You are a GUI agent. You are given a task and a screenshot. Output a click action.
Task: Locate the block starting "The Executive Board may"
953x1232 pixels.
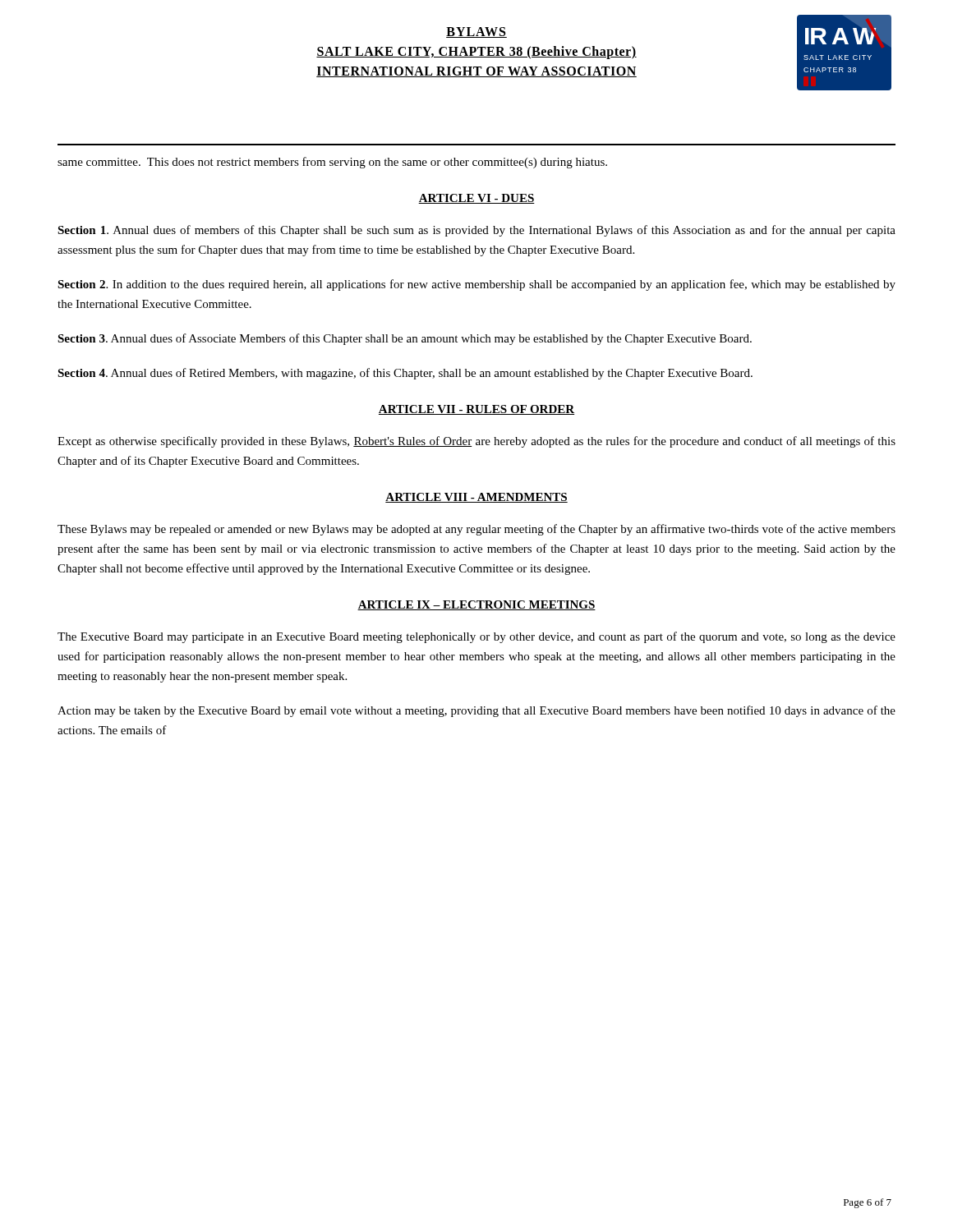pyautogui.click(x=476, y=656)
